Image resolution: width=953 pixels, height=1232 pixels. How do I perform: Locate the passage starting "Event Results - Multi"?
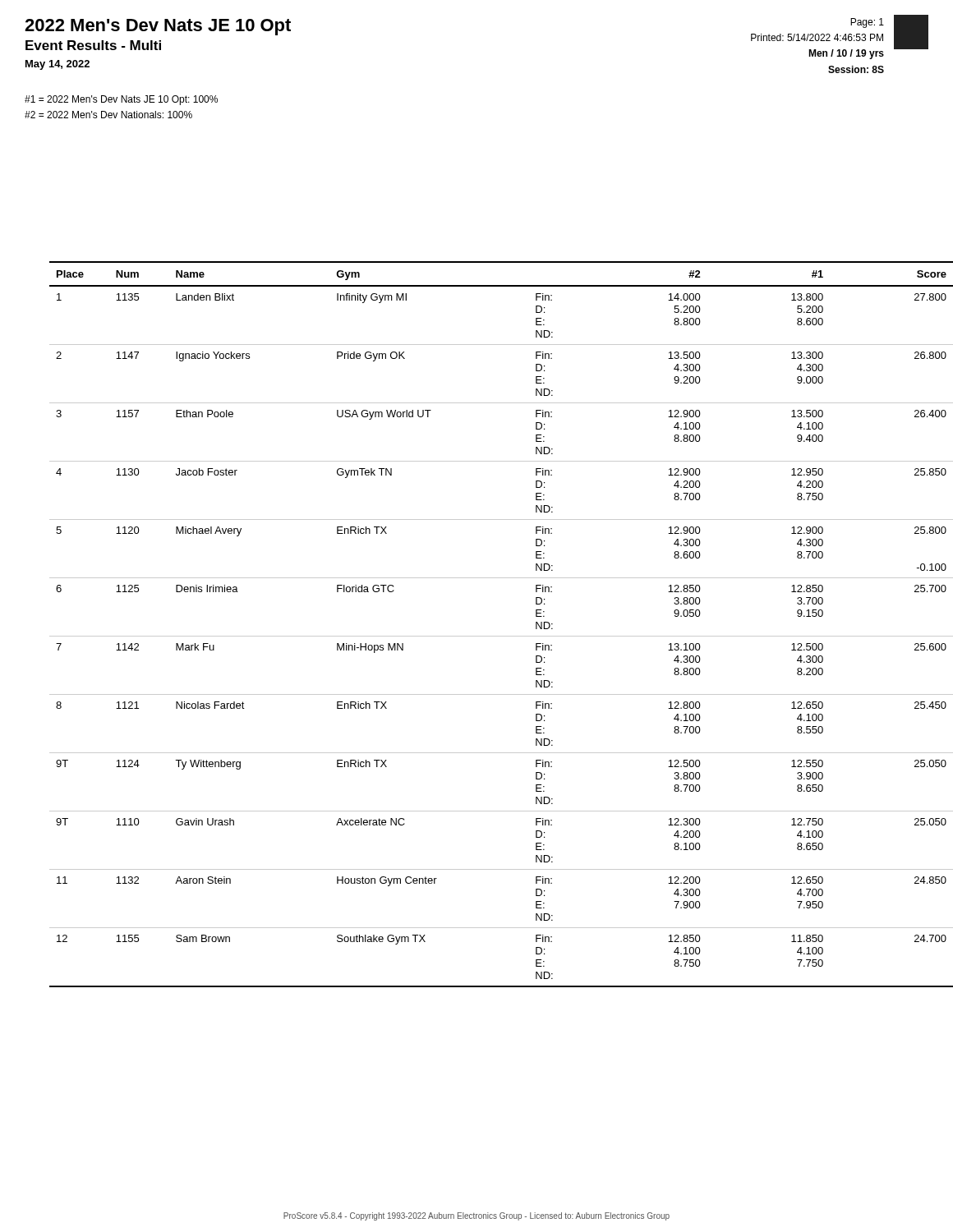coord(93,46)
